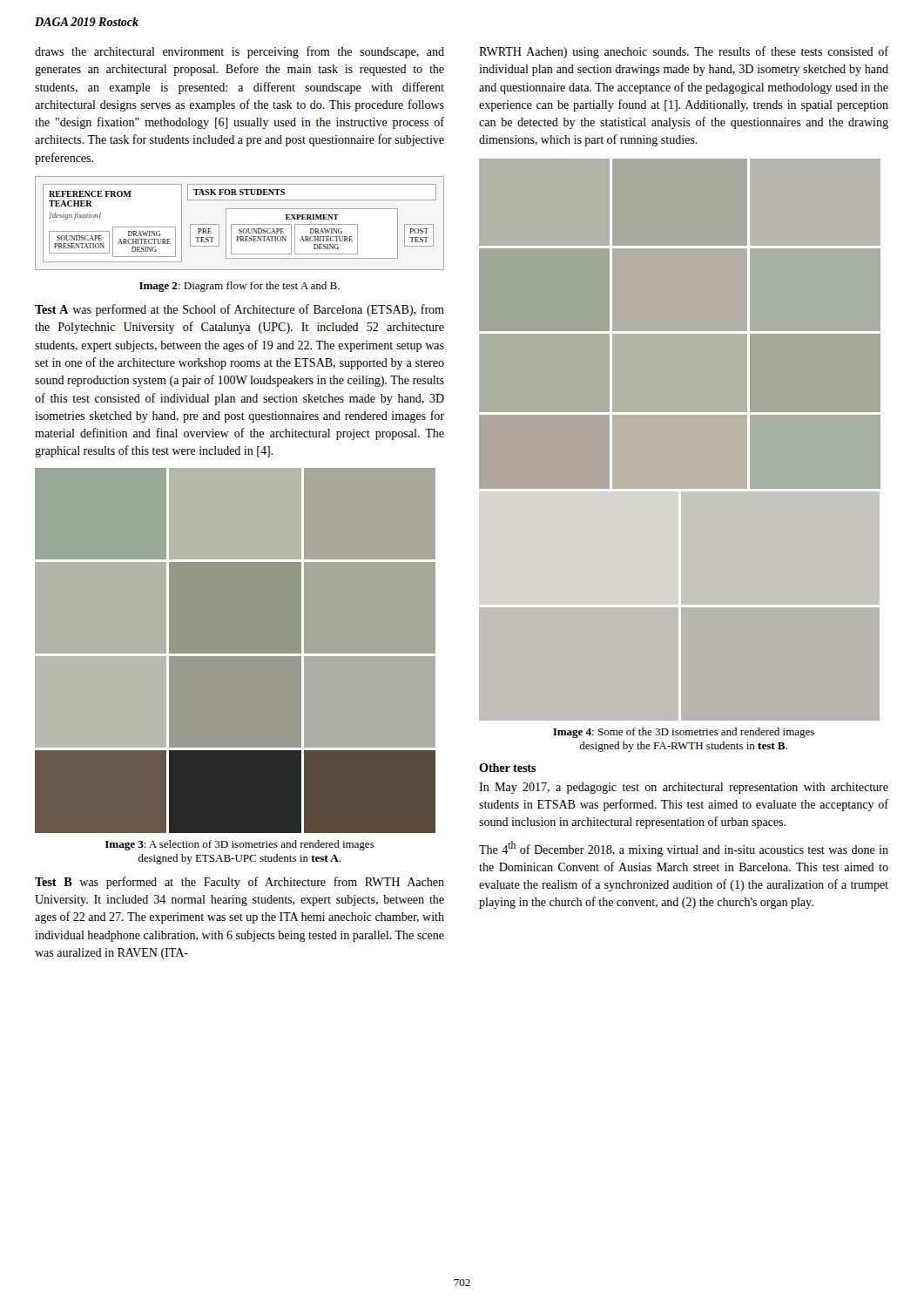
Task: Point to the region starting "Image 2: Diagram flow for the test"
Action: pos(240,285)
